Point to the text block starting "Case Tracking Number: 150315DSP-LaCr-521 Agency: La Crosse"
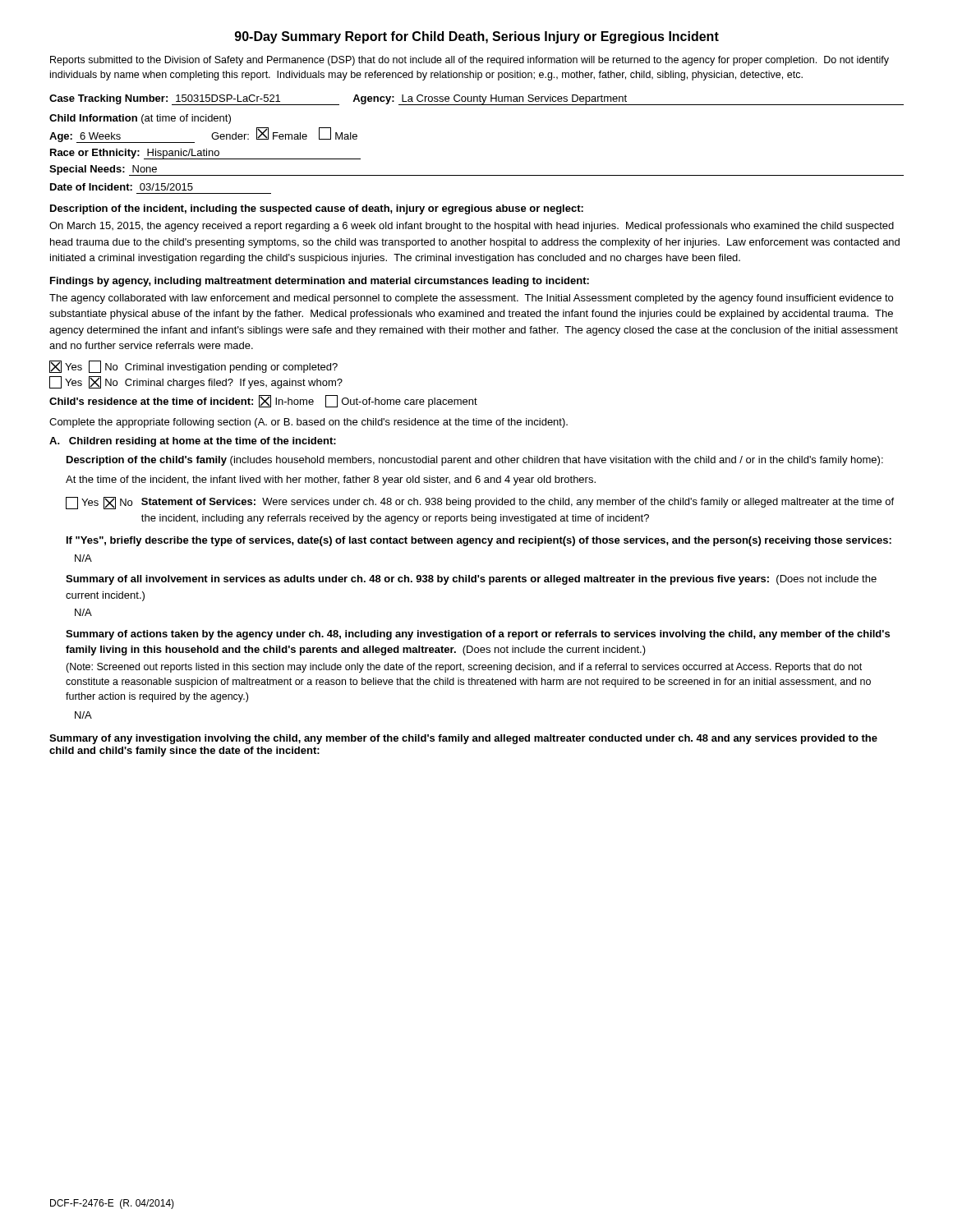This screenshot has height=1232, width=953. click(476, 99)
